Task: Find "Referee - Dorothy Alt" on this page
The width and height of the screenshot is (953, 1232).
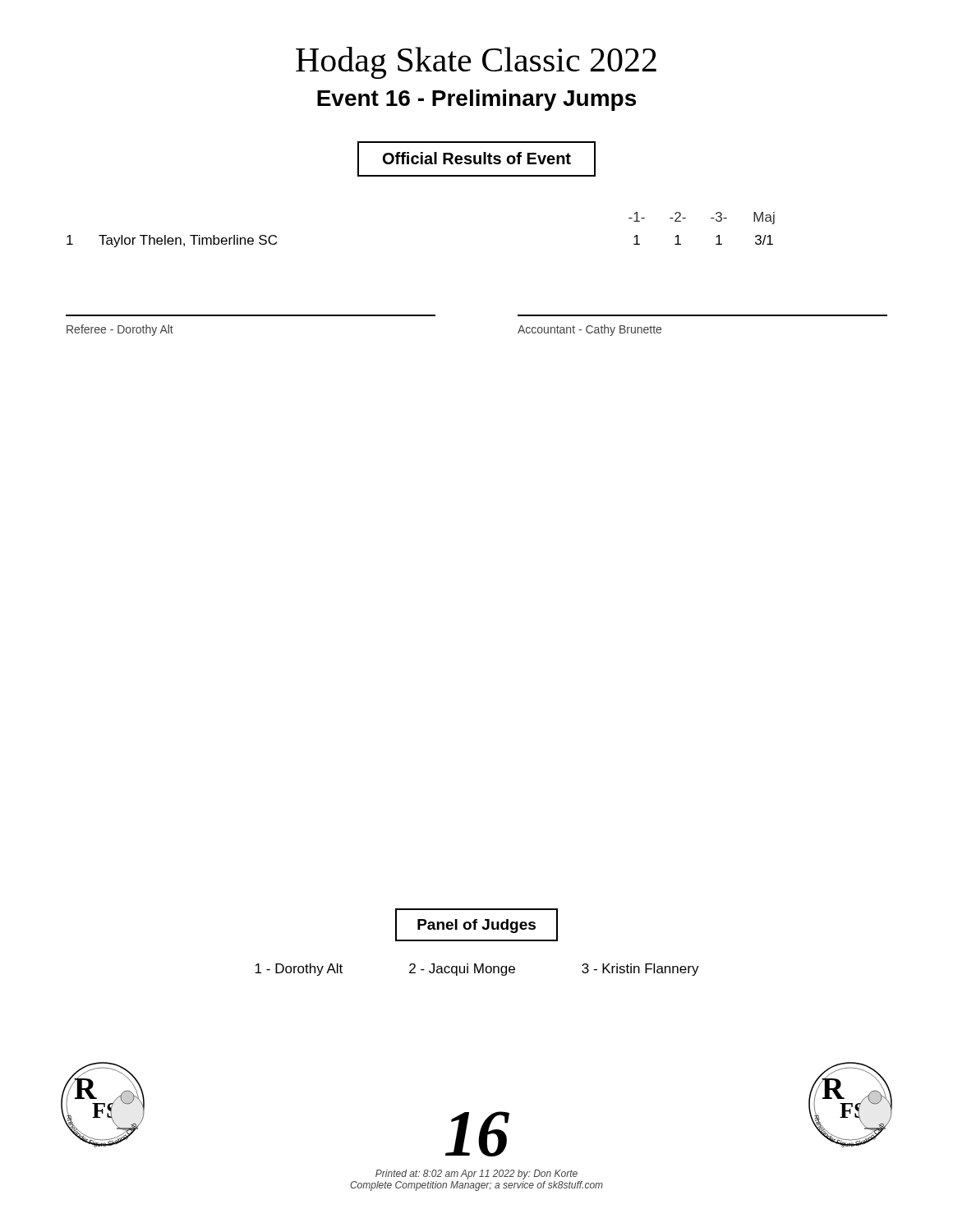Action: tap(119, 330)
